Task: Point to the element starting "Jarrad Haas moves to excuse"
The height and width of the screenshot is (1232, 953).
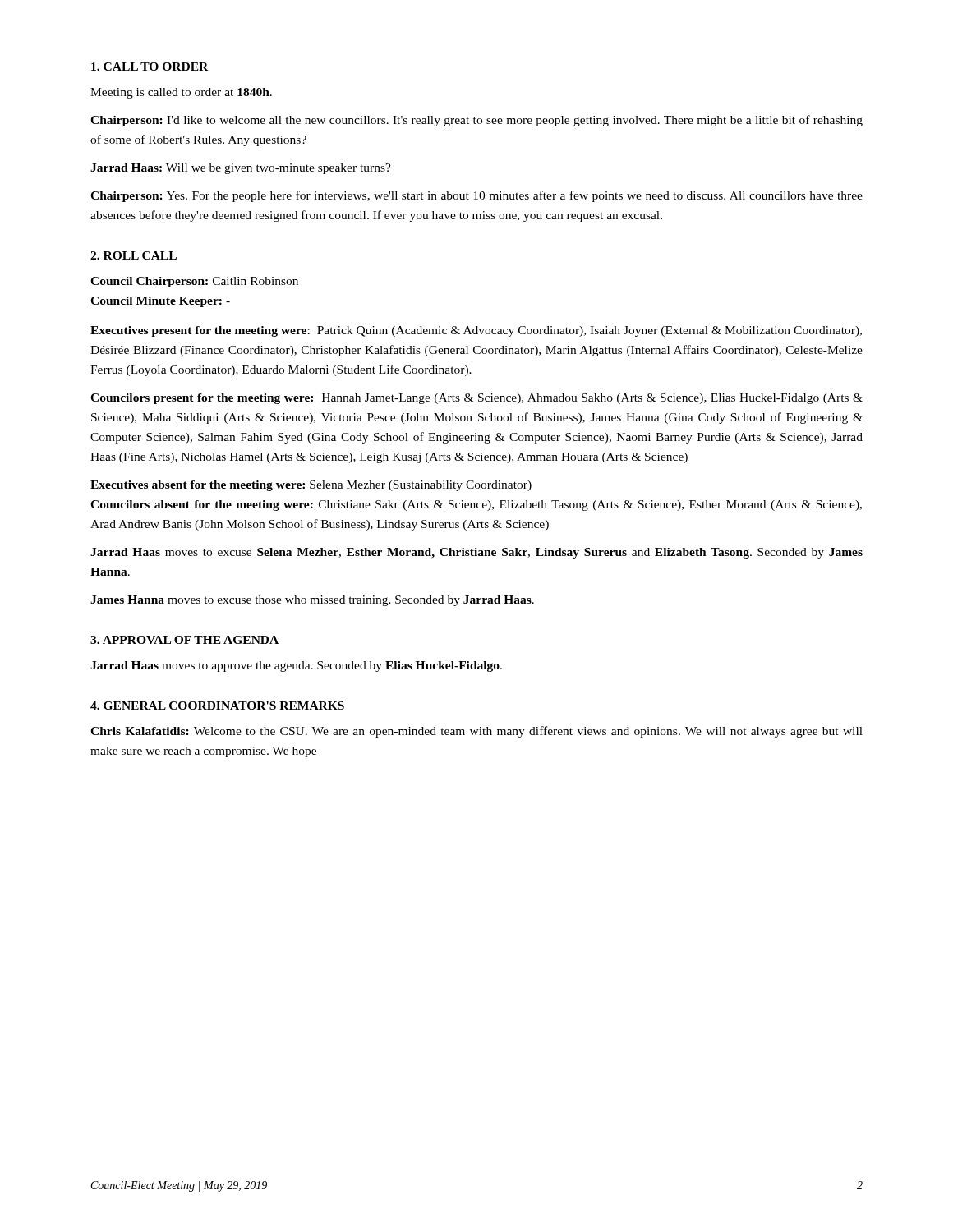Action: click(476, 562)
